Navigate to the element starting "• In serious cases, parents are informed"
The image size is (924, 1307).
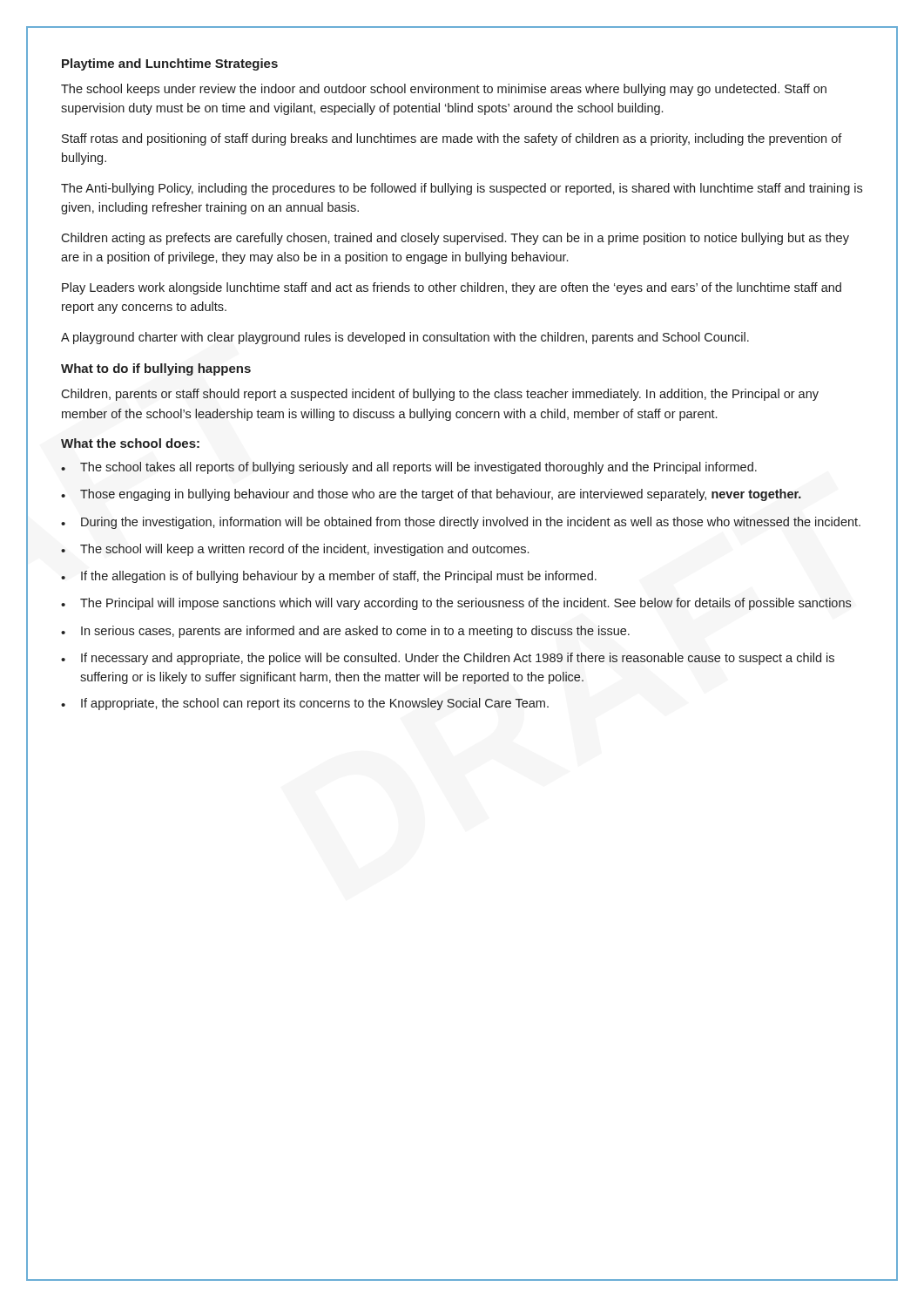pos(462,631)
